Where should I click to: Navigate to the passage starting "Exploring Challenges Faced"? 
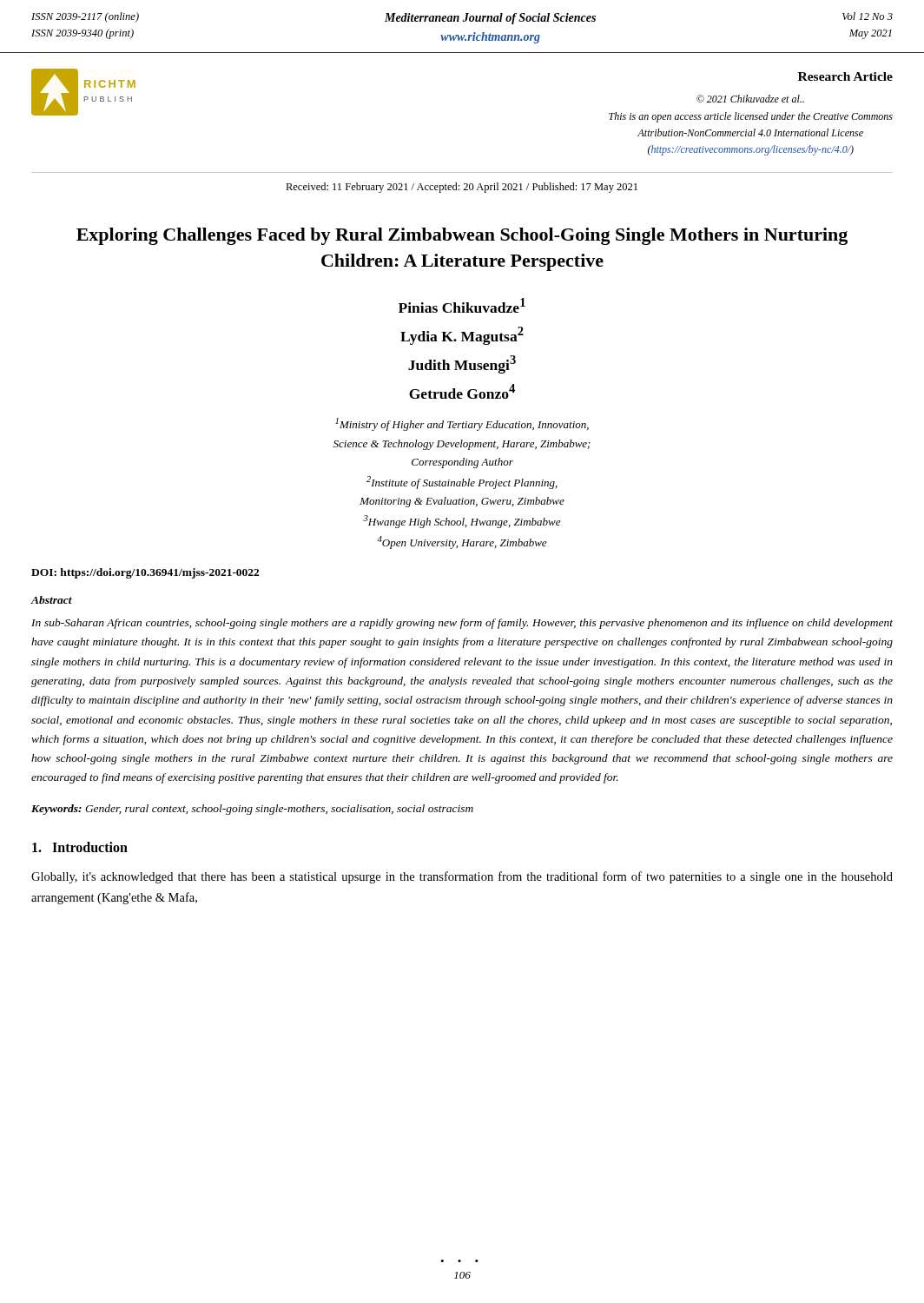click(x=462, y=247)
